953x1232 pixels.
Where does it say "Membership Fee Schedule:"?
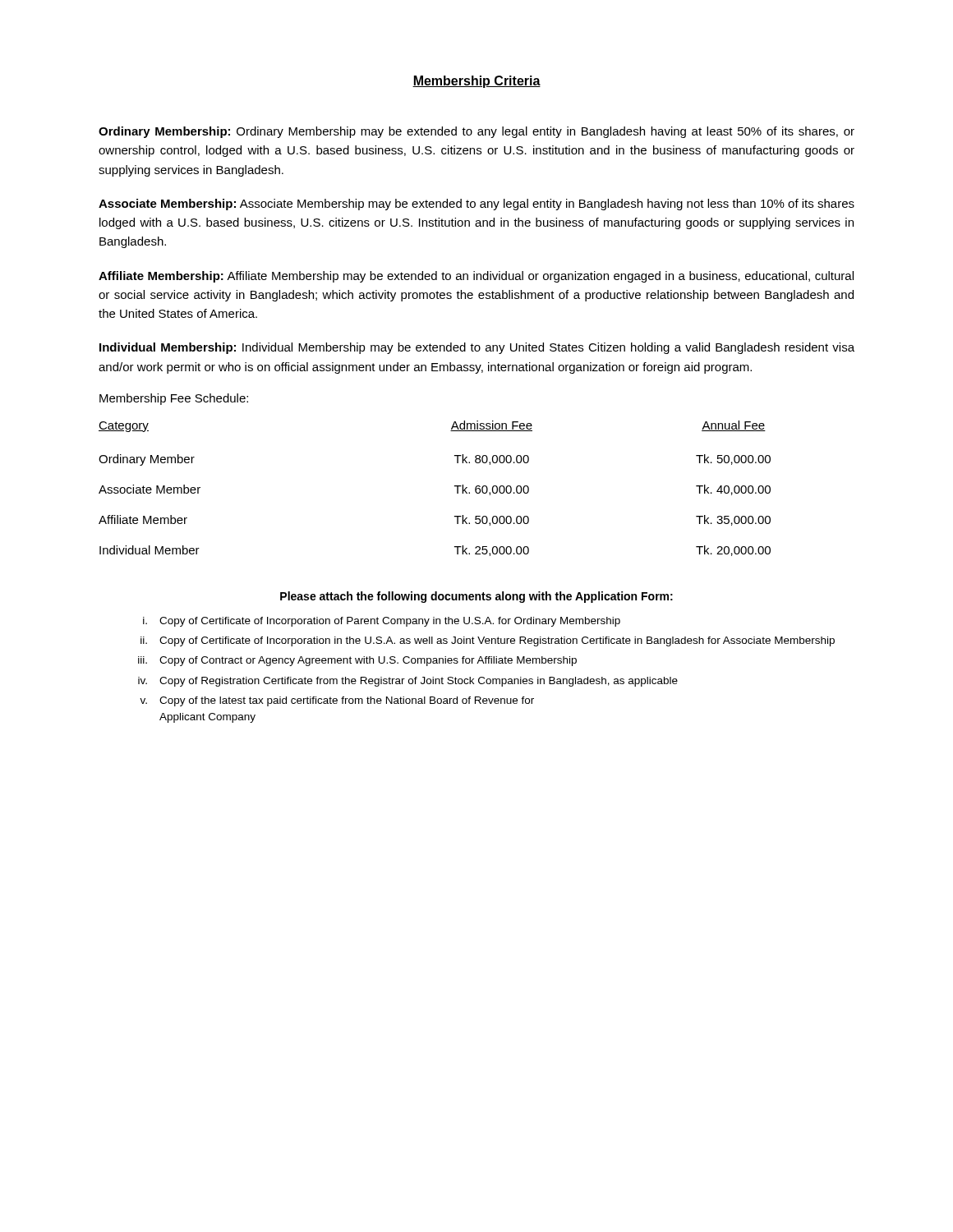174,398
